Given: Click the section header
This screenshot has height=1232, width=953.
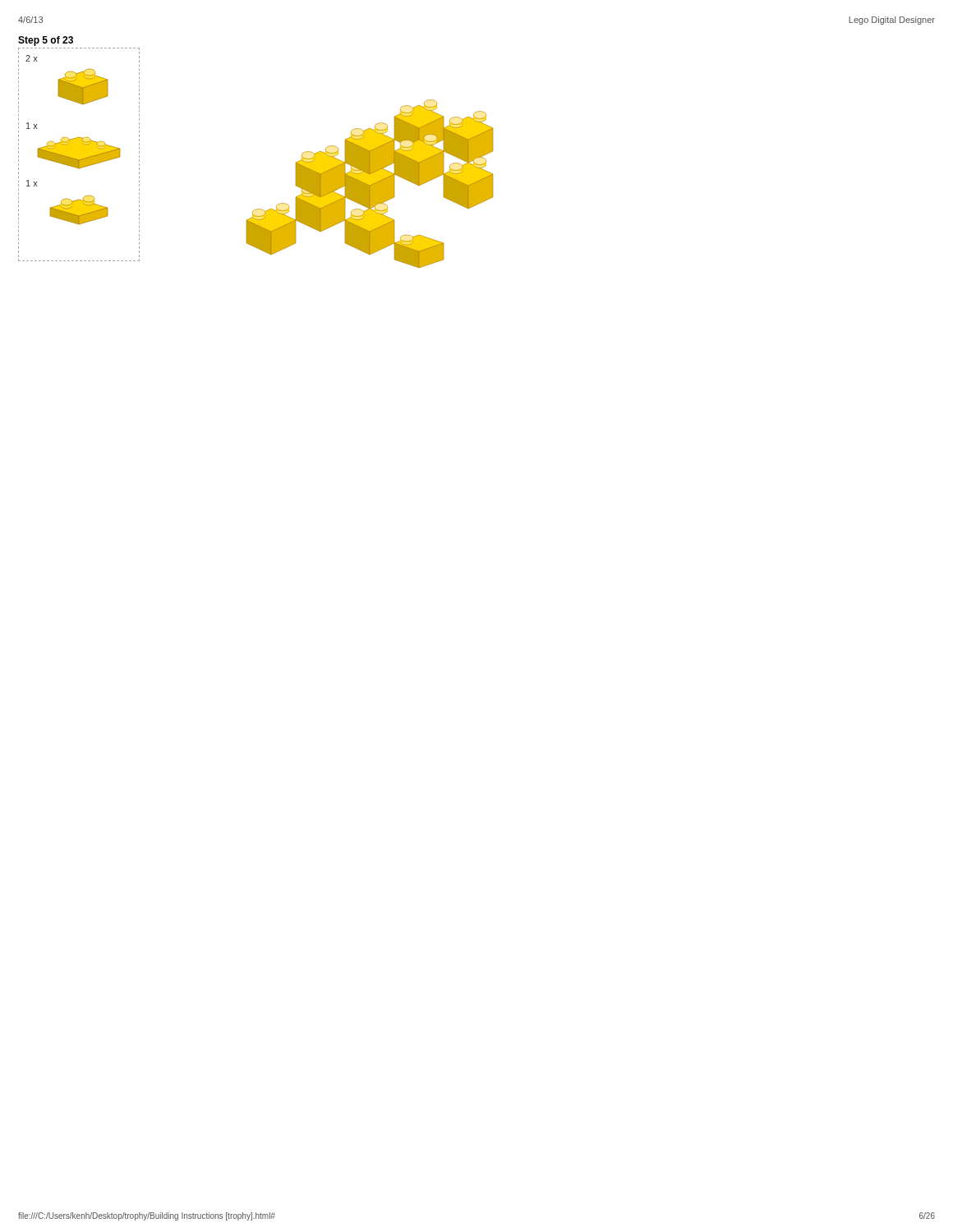Looking at the screenshot, I should [x=46, y=40].
